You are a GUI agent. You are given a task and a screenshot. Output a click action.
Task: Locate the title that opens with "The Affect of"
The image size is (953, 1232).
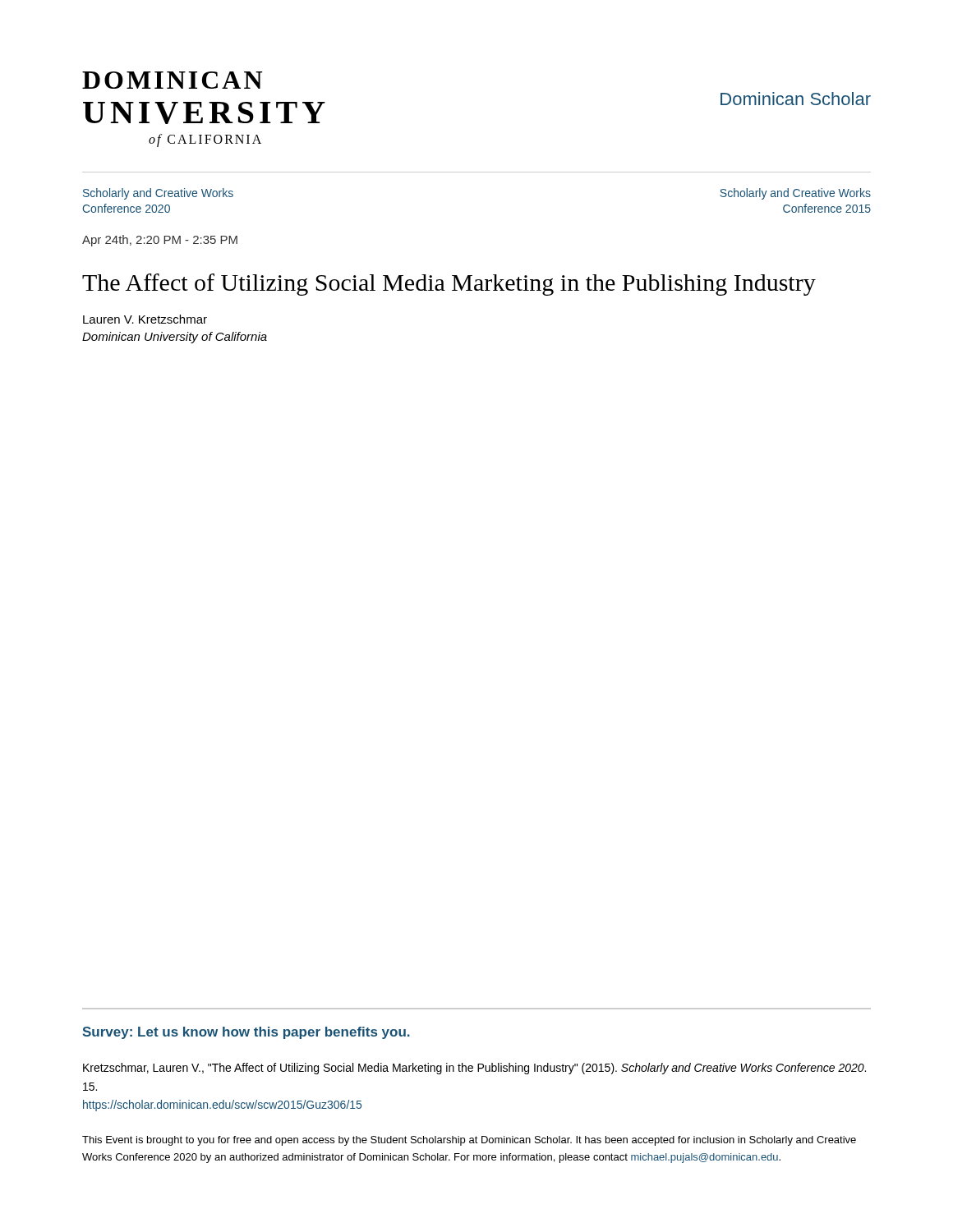pyautogui.click(x=449, y=282)
